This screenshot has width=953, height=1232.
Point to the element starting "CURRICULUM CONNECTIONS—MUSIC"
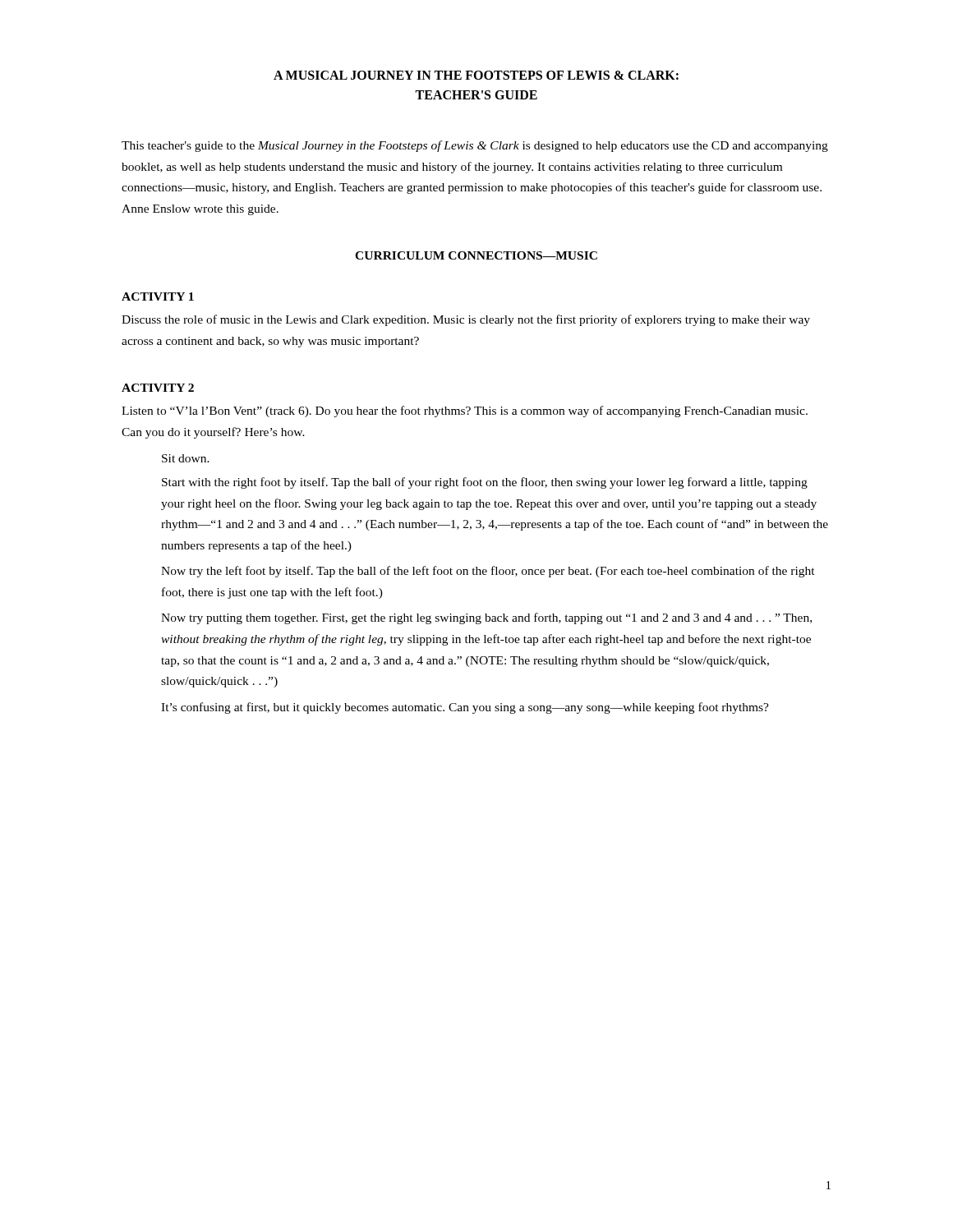(x=476, y=255)
